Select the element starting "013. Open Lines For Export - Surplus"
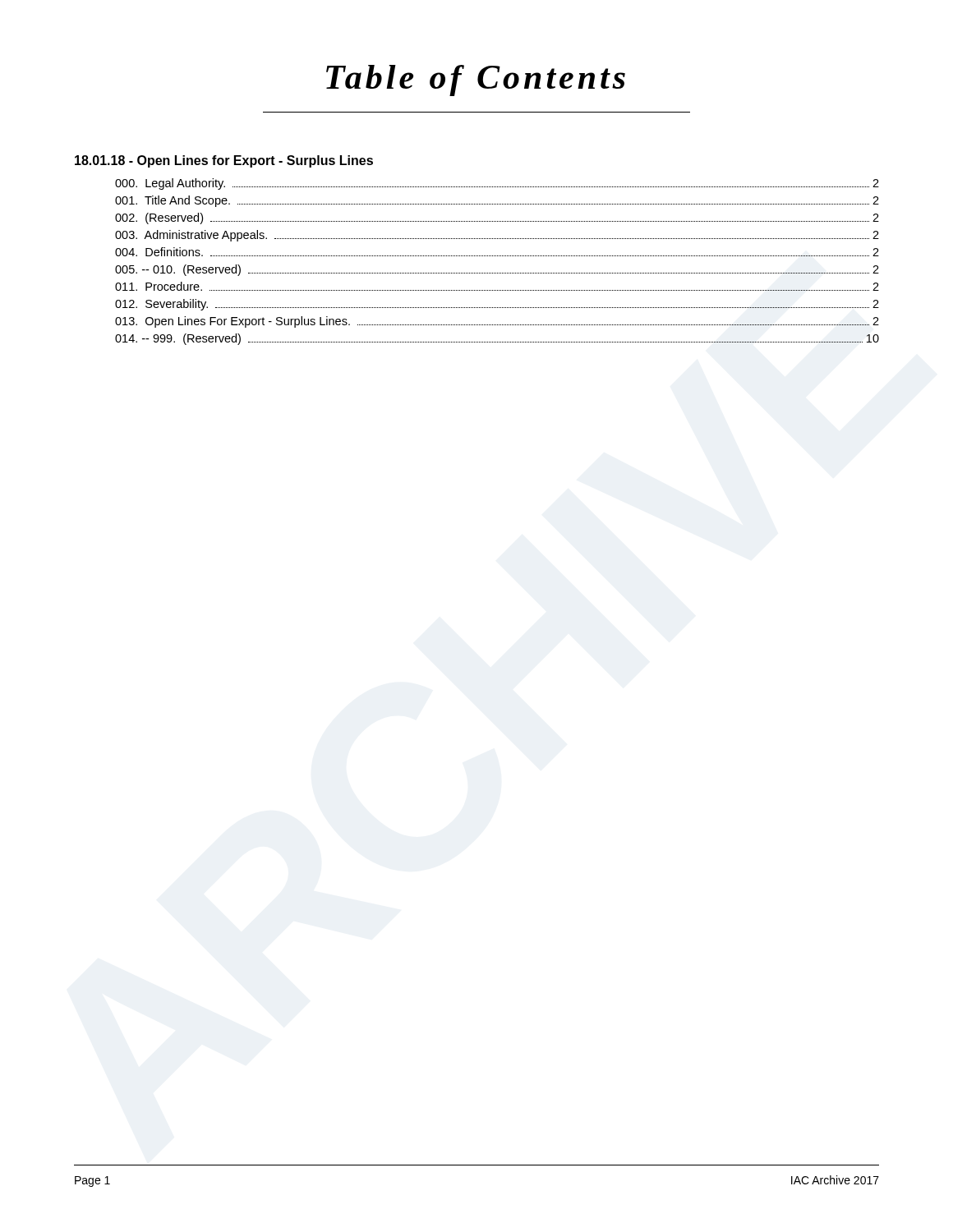 (x=497, y=321)
